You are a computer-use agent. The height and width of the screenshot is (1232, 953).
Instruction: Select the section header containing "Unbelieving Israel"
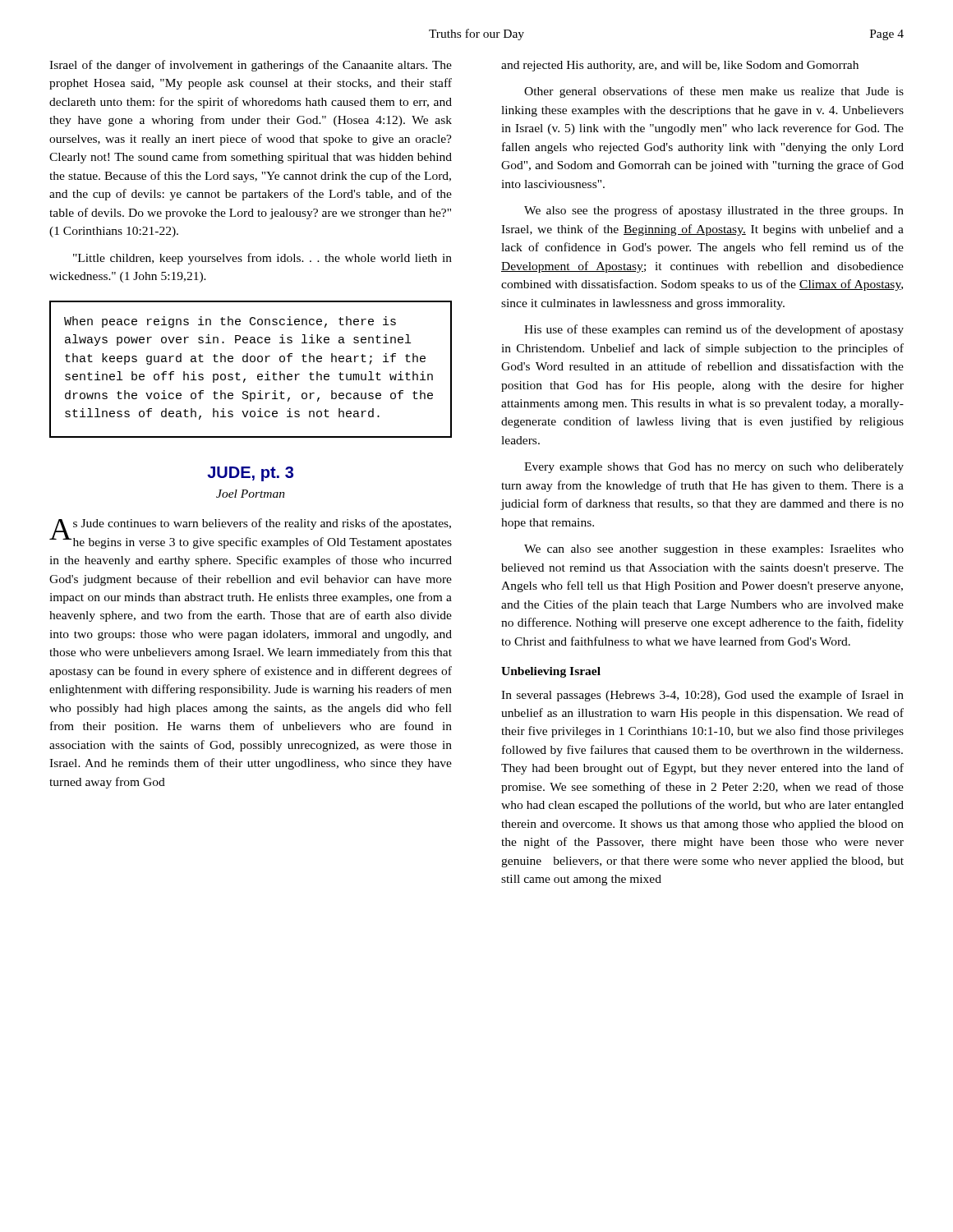tap(551, 671)
